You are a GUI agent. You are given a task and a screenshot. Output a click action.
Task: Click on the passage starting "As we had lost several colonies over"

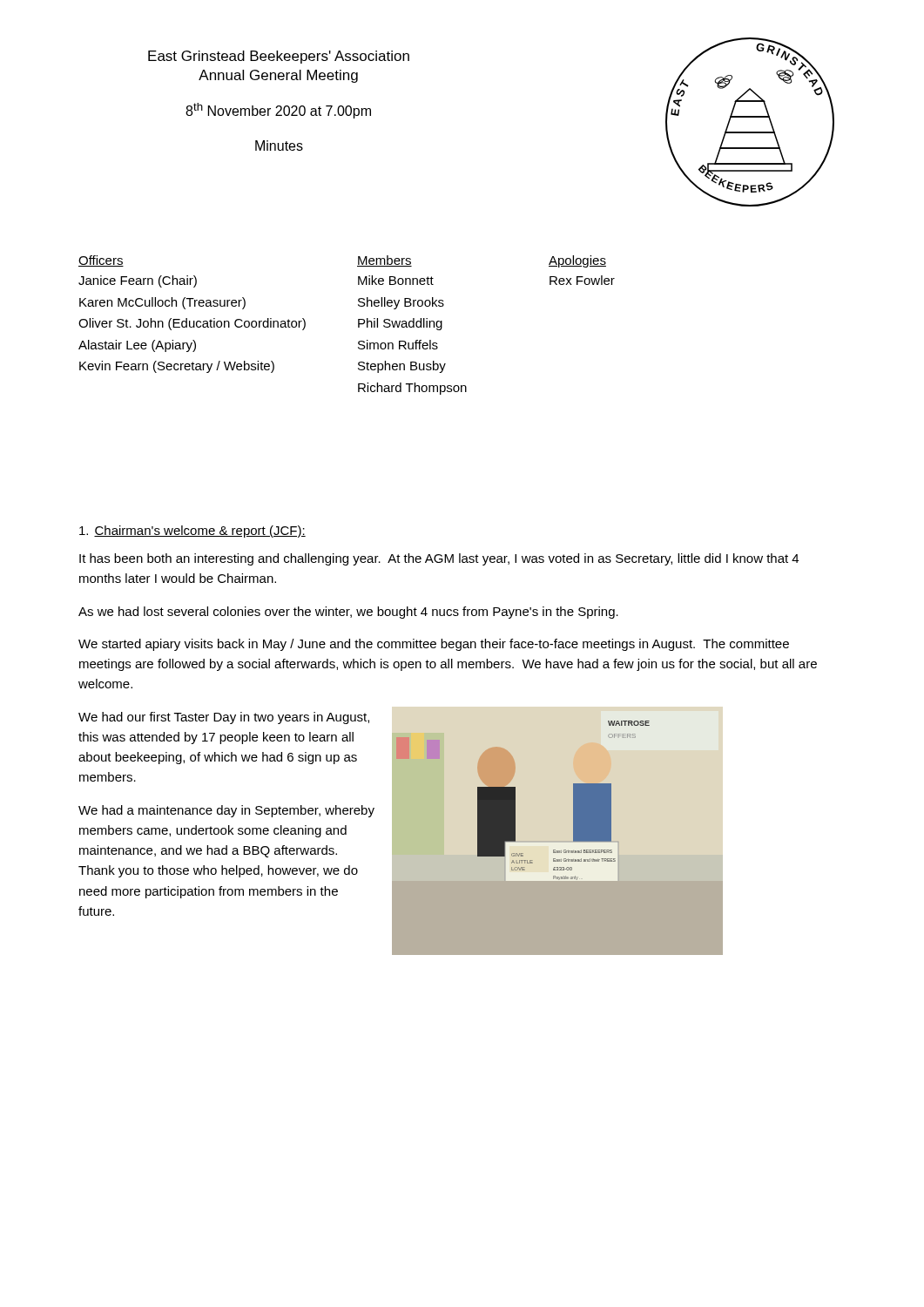click(349, 611)
